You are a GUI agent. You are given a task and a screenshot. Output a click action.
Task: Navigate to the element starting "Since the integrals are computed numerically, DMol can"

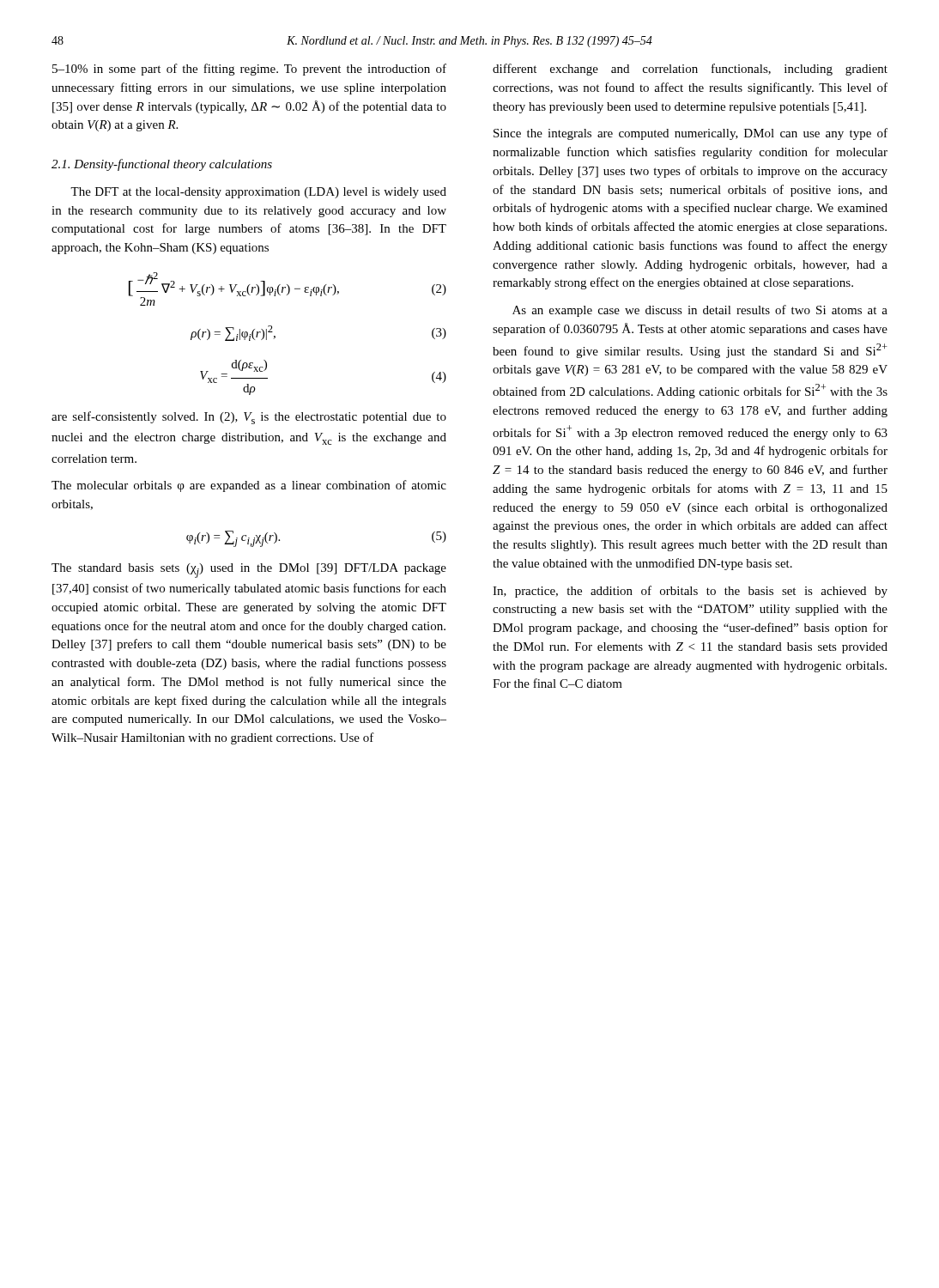point(690,208)
